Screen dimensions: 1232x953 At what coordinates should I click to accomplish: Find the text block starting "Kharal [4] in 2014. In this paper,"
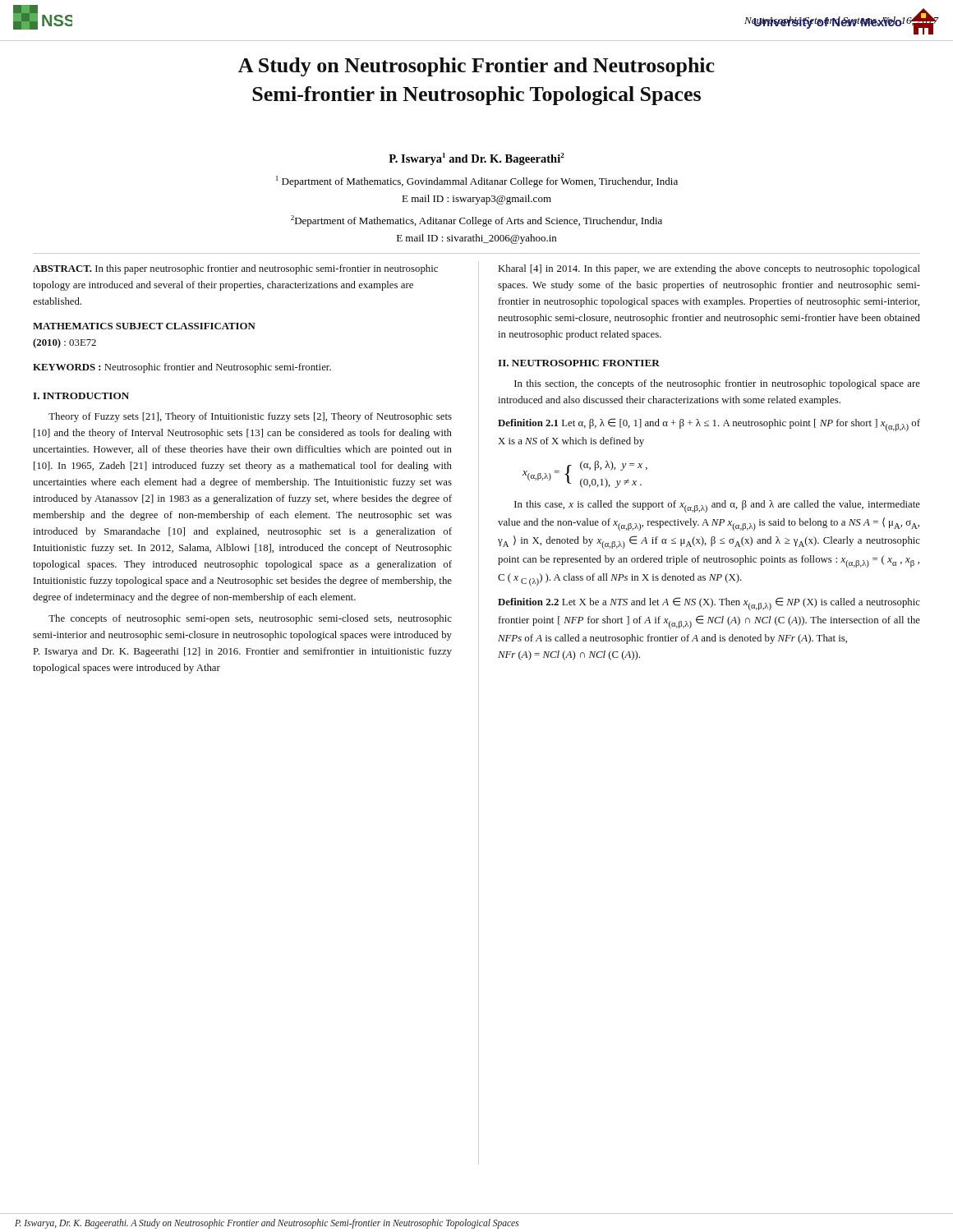click(x=709, y=302)
